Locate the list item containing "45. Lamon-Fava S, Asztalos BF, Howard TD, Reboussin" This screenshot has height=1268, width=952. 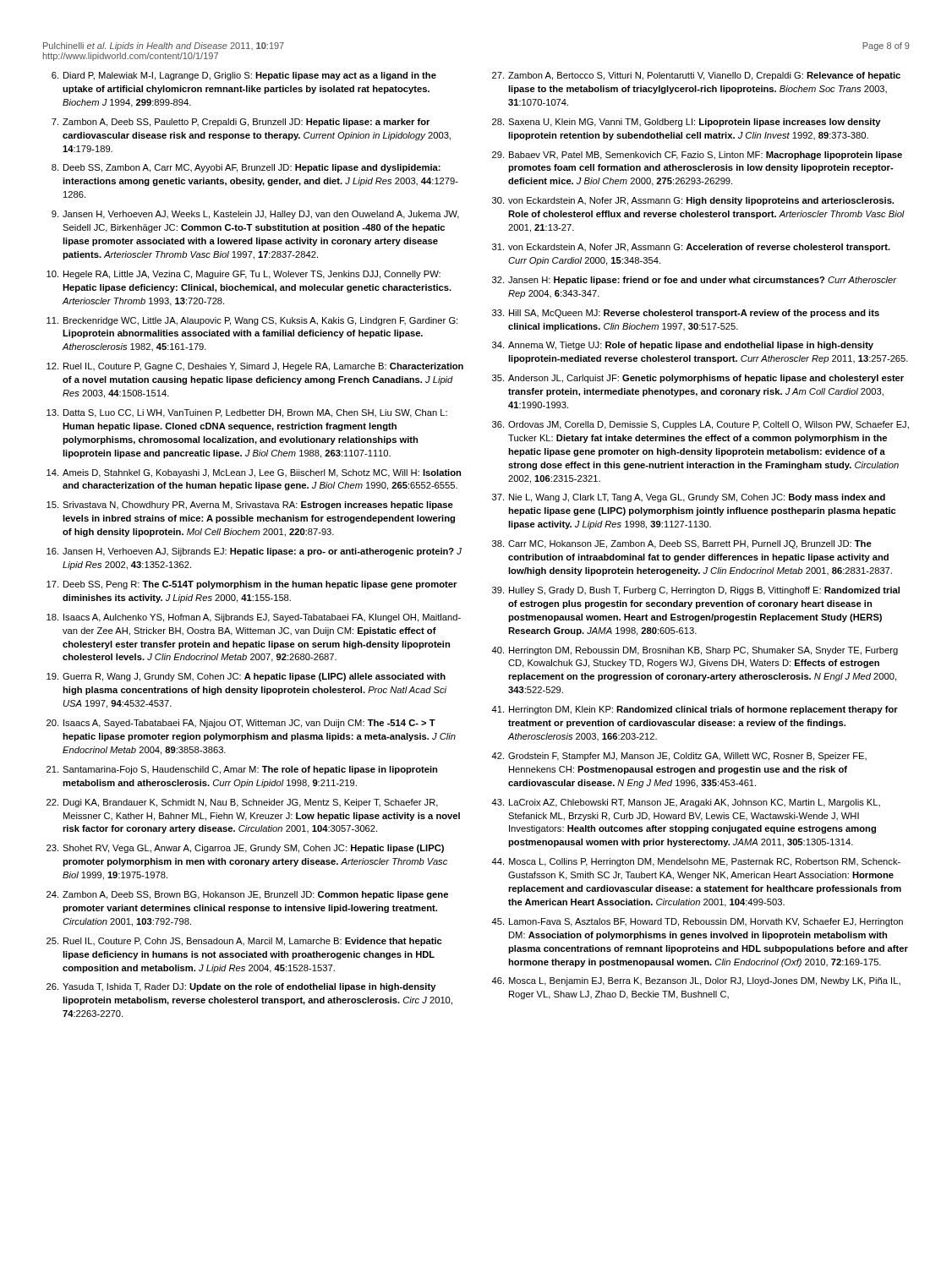(699, 942)
